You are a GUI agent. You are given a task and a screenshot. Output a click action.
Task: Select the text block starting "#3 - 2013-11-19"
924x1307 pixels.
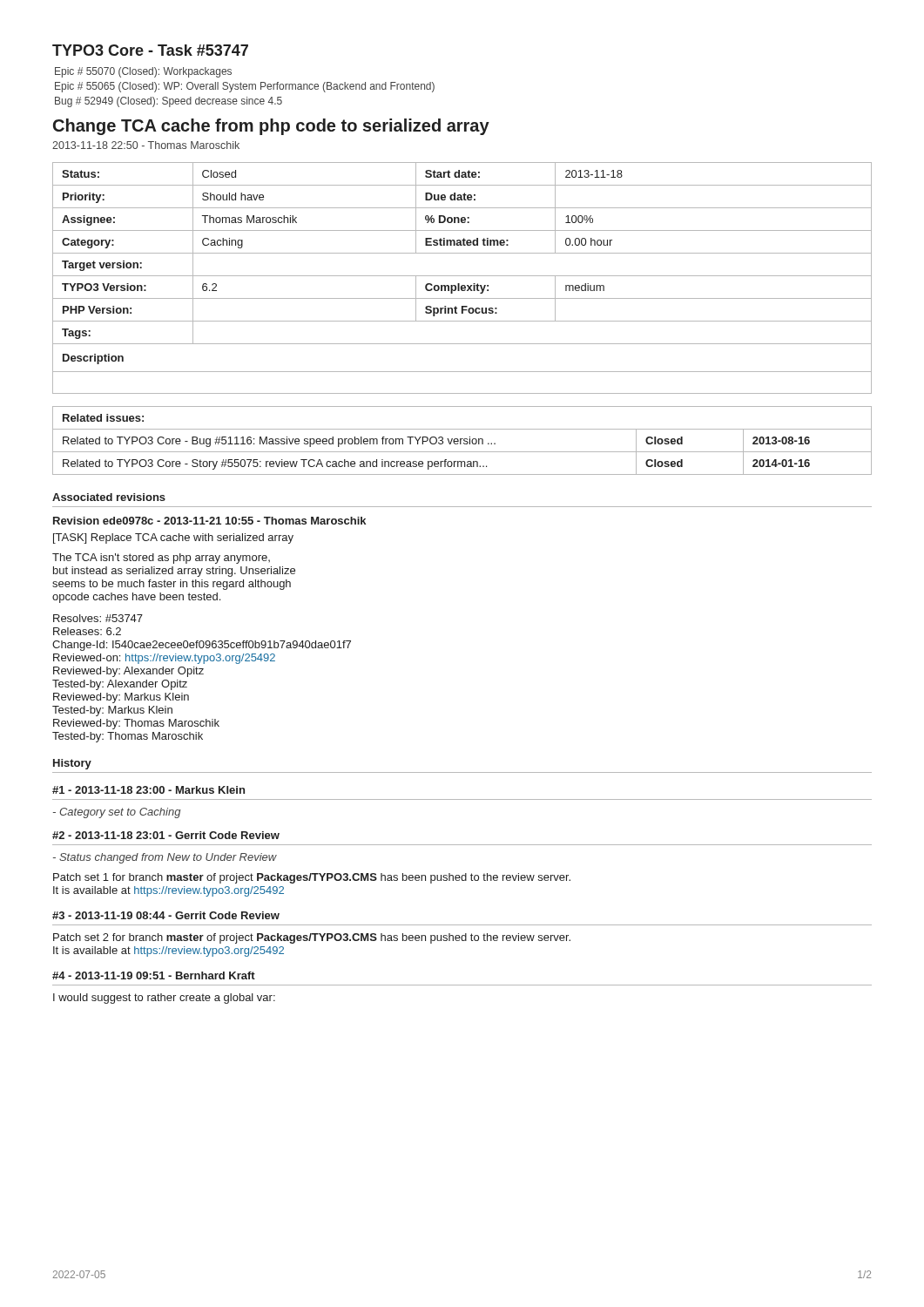pyautogui.click(x=166, y=915)
